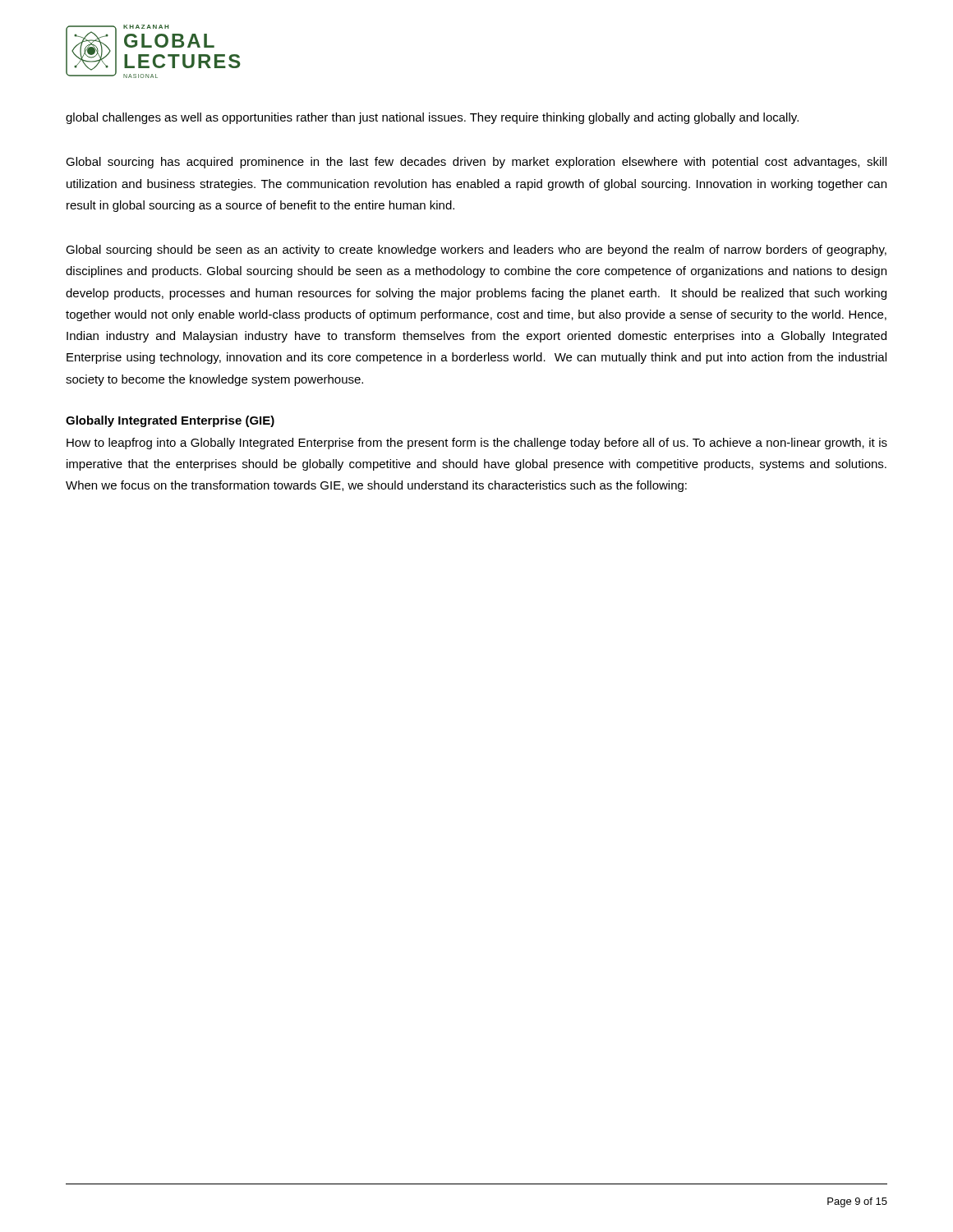
Task: Point to the block beginning "Global sourcing has acquired prominence in"
Action: [476, 183]
